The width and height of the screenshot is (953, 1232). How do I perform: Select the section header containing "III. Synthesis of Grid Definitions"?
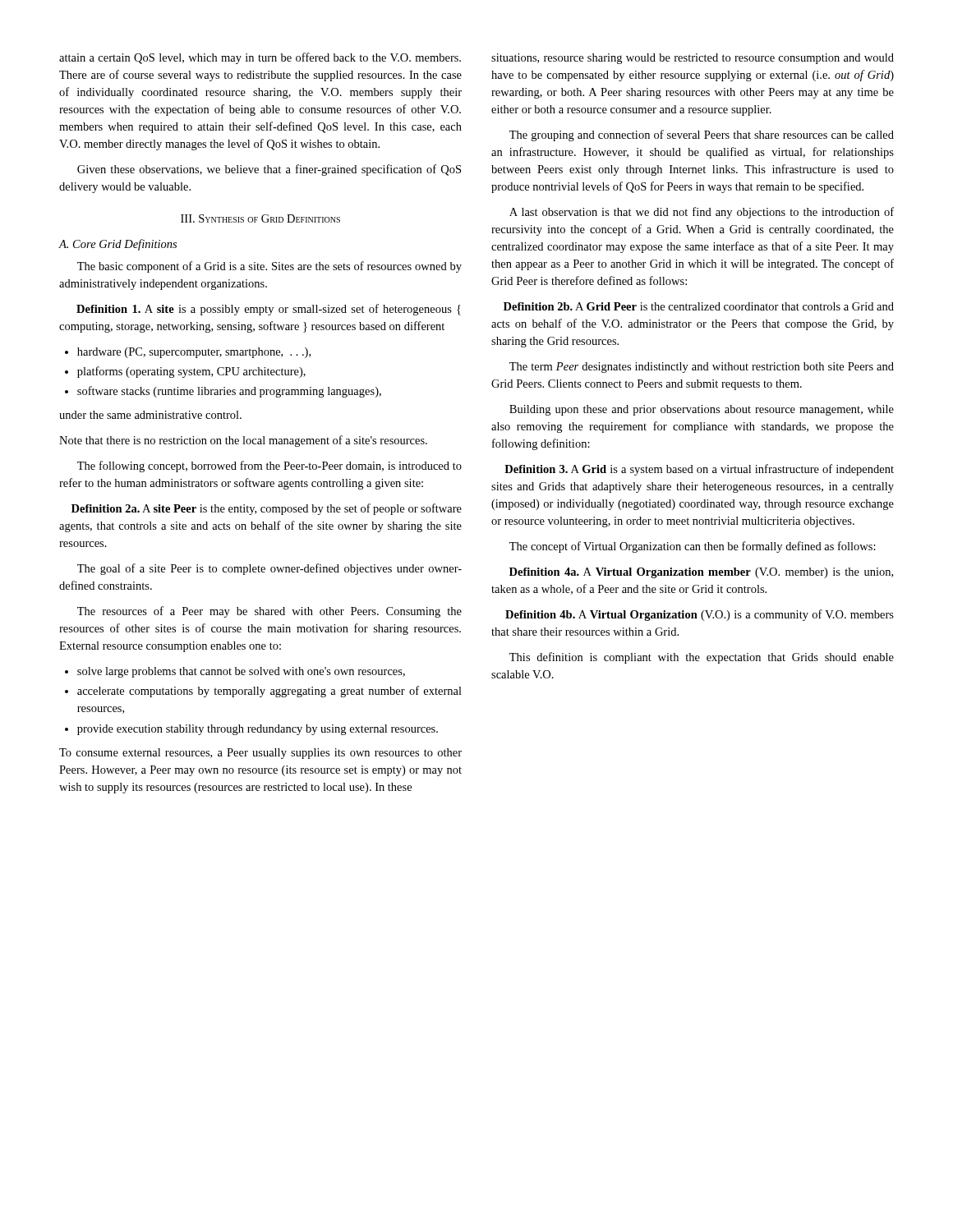pyautogui.click(x=260, y=219)
